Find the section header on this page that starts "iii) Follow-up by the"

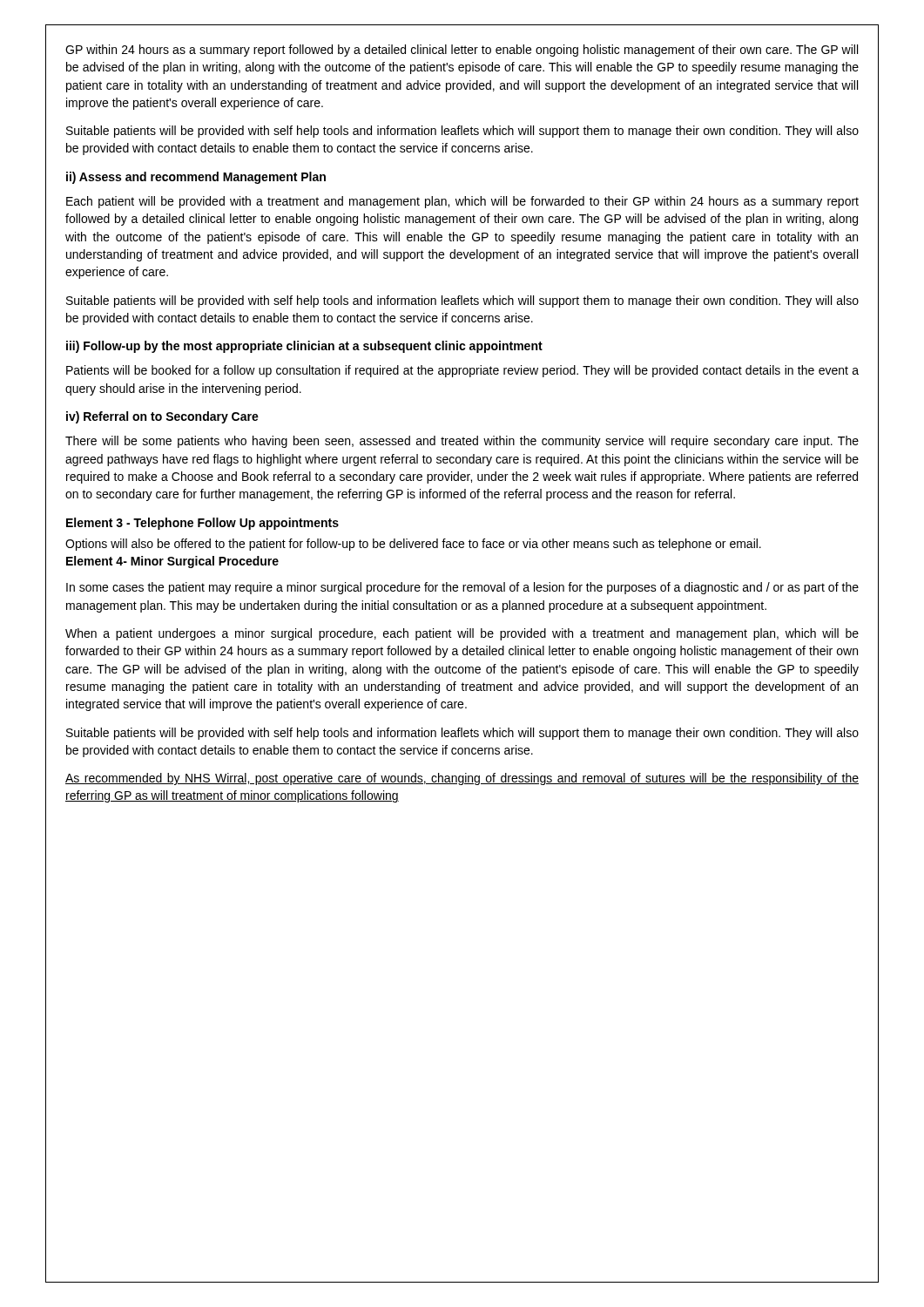(x=304, y=346)
